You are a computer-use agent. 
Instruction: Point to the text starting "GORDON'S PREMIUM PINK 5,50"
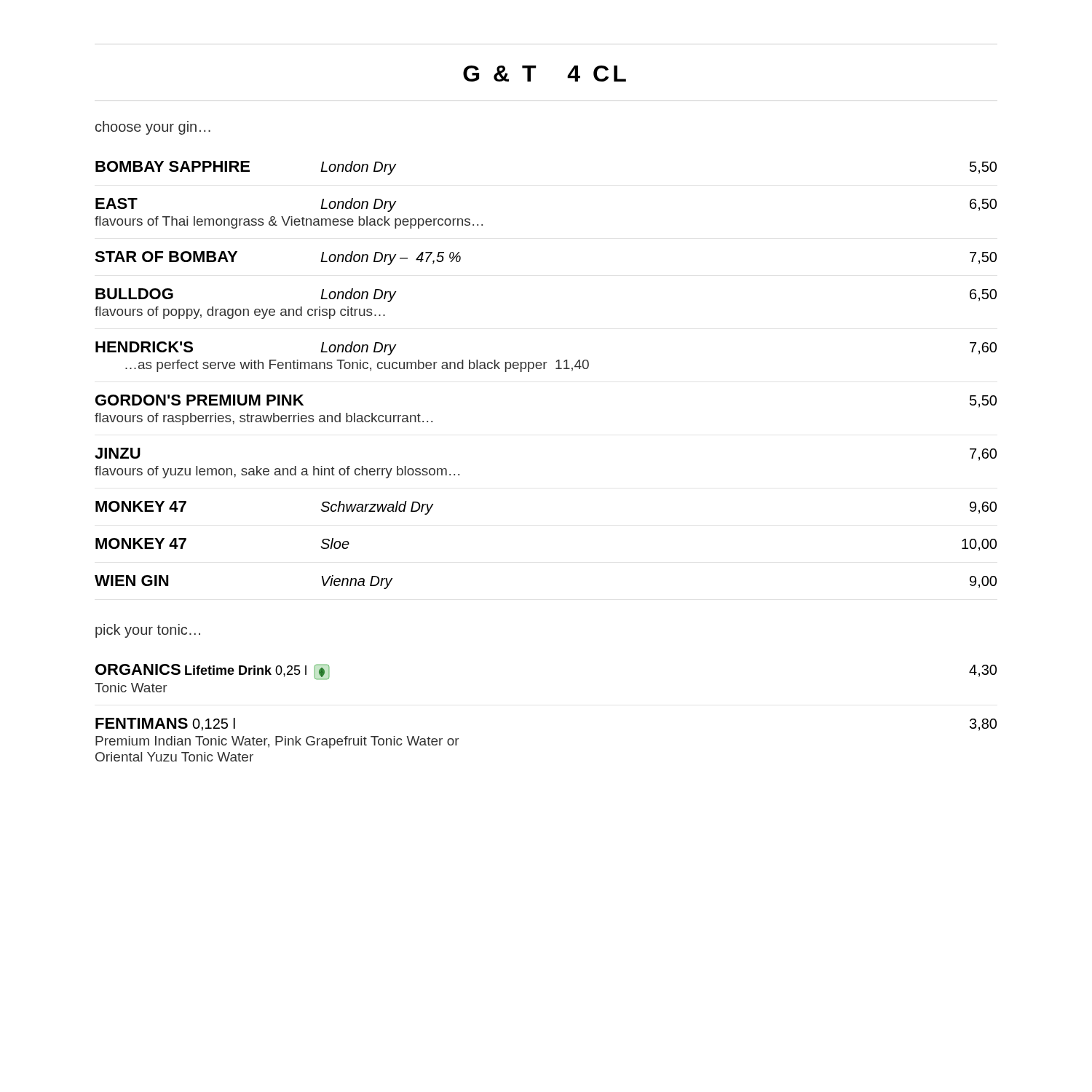202,401
